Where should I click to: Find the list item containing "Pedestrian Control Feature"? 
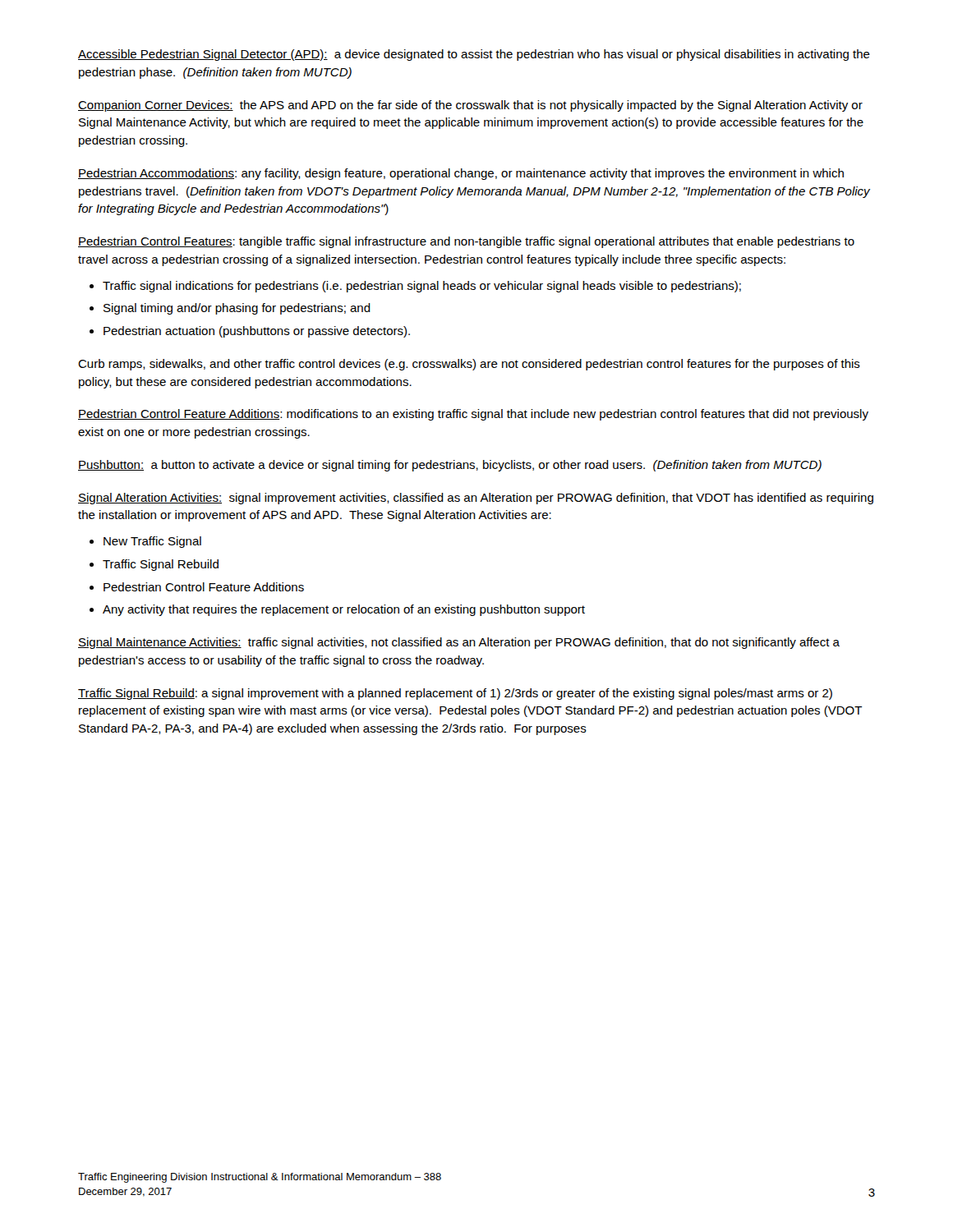[x=204, y=587]
